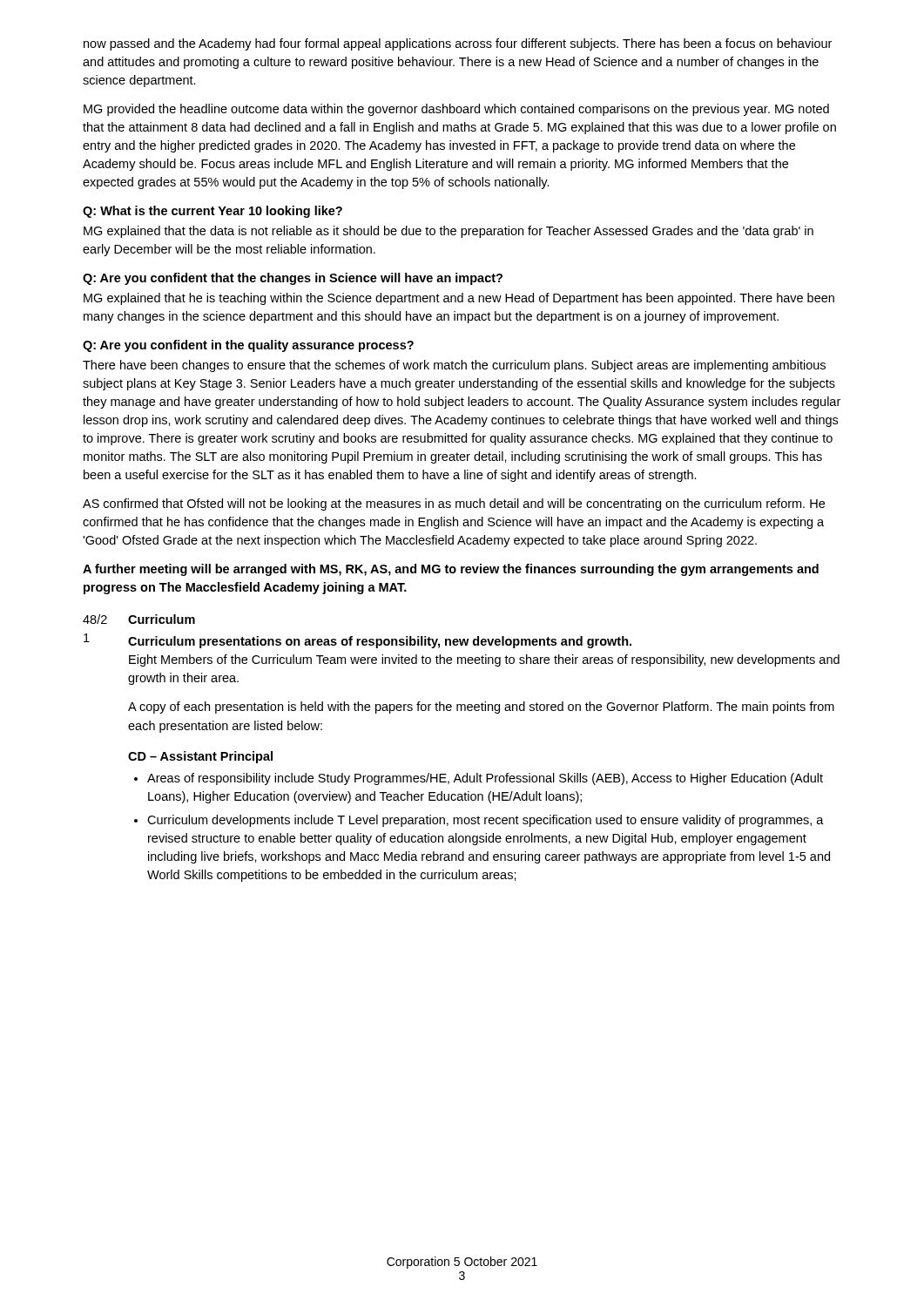Click on the text block starting "Q: What is the current Year 10 looking"
The height and width of the screenshot is (1307, 924).
pos(213,211)
